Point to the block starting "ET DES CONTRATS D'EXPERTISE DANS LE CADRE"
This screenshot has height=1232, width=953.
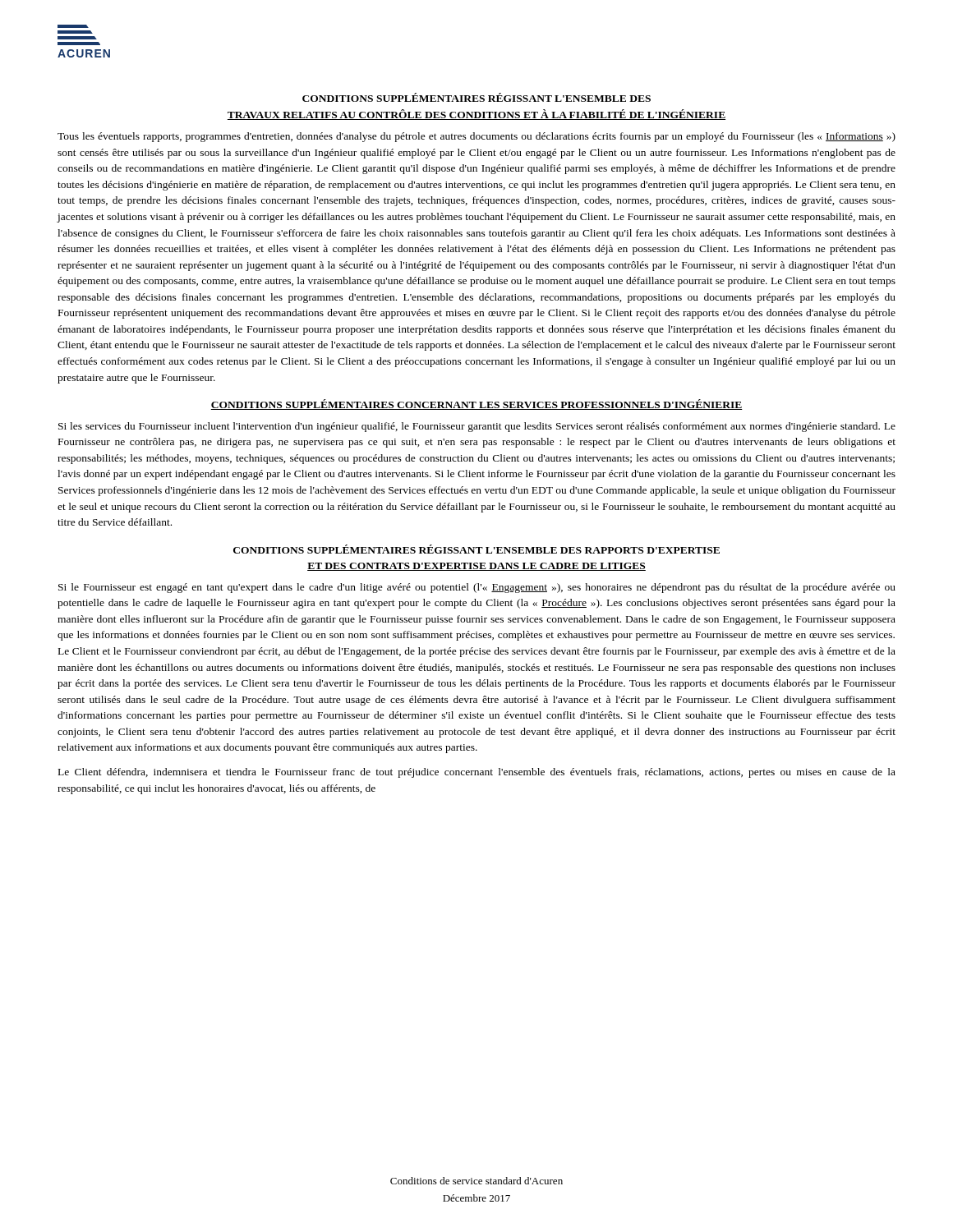476,566
